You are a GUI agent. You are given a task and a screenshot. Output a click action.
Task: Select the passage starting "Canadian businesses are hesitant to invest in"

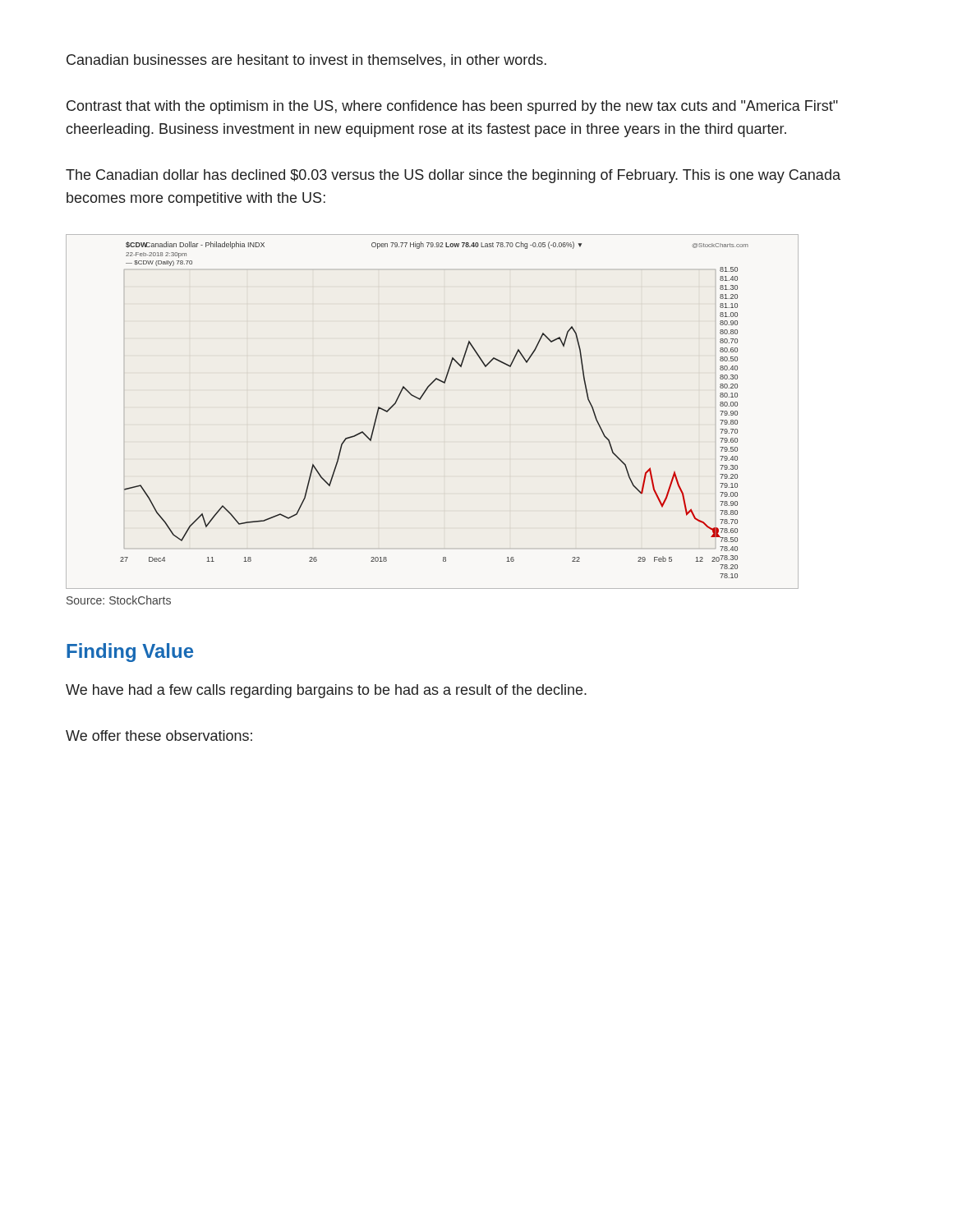[x=307, y=60]
